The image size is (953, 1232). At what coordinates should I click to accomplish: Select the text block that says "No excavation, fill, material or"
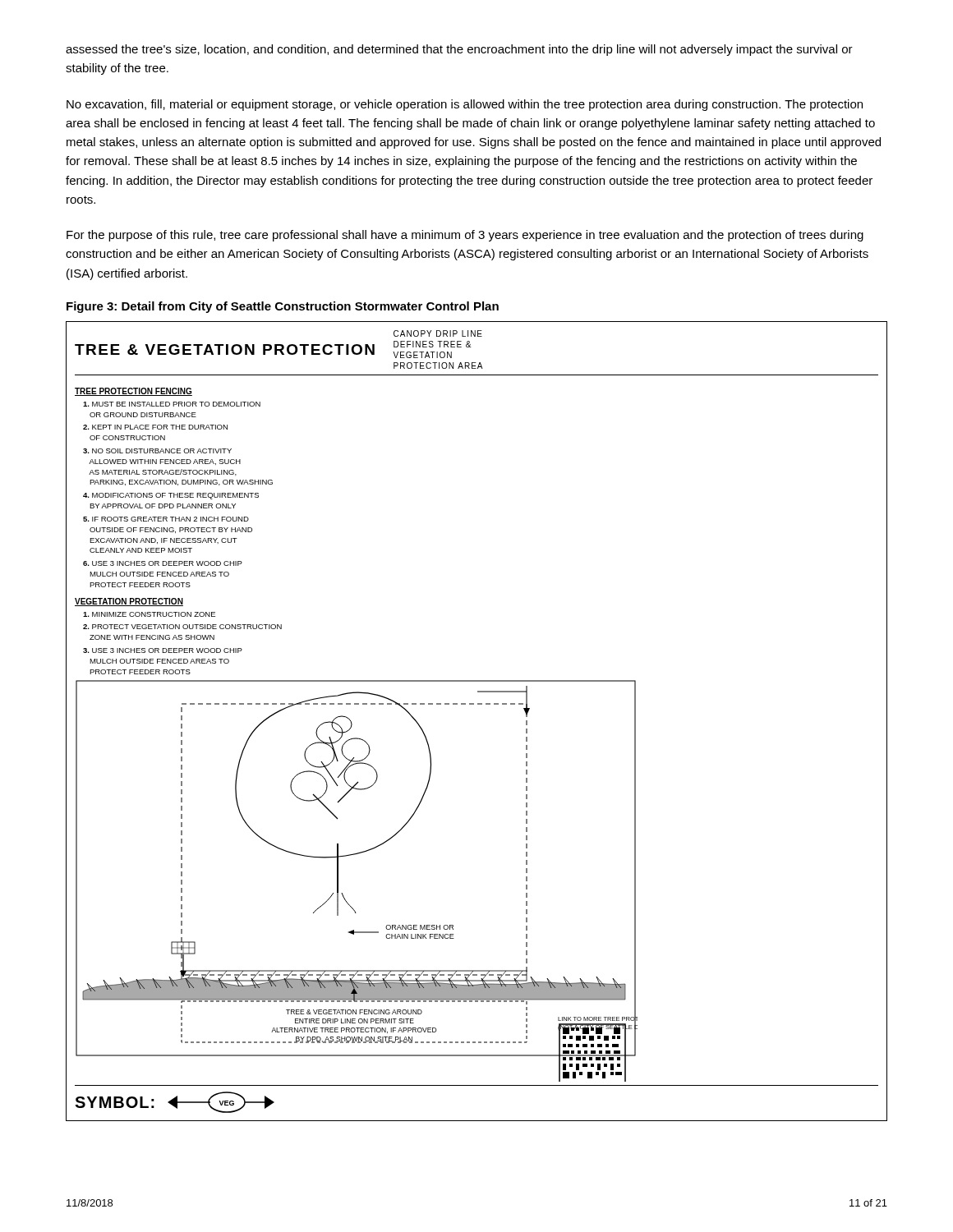coord(474,151)
